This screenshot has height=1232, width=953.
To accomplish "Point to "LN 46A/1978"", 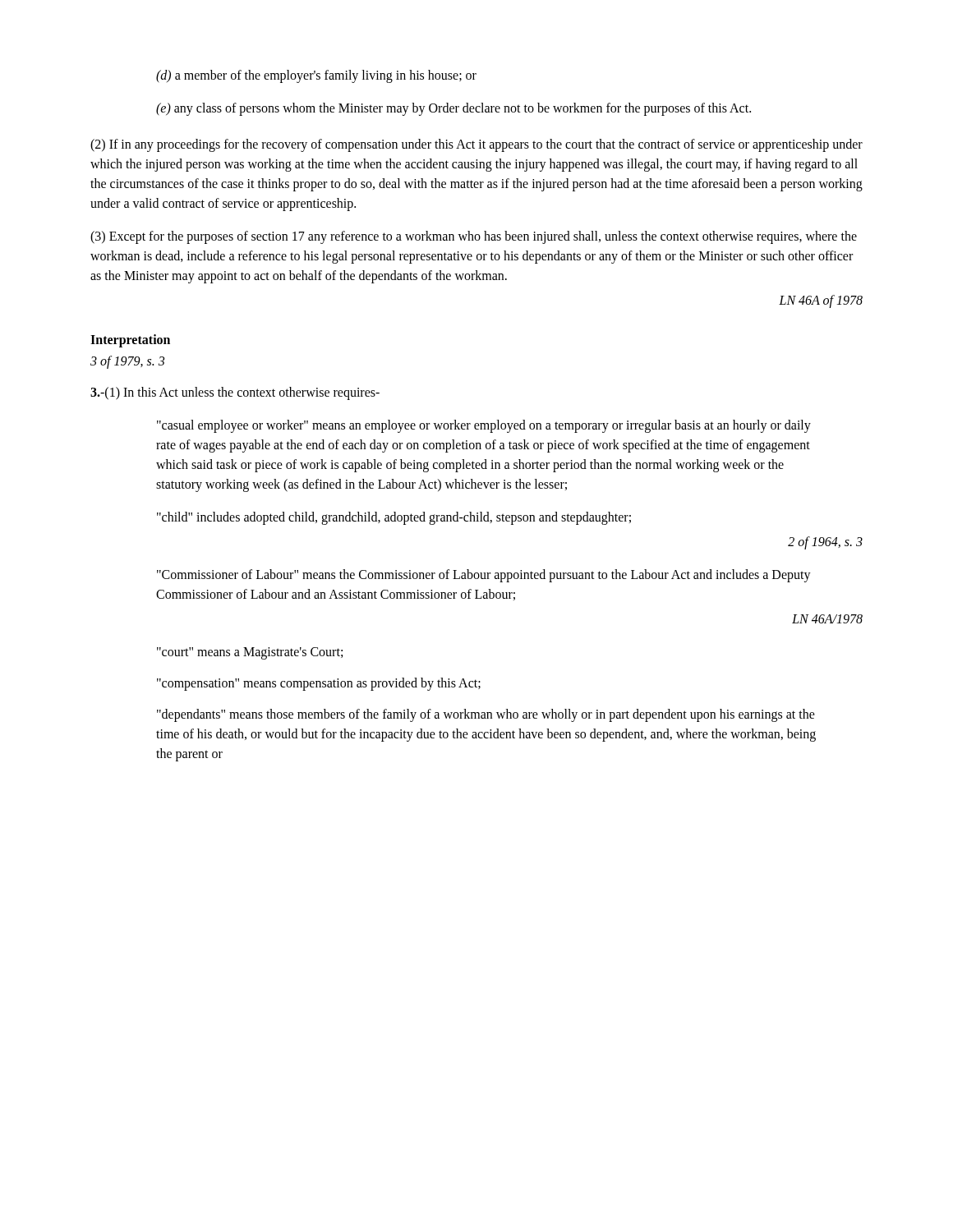I will pos(827,619).
